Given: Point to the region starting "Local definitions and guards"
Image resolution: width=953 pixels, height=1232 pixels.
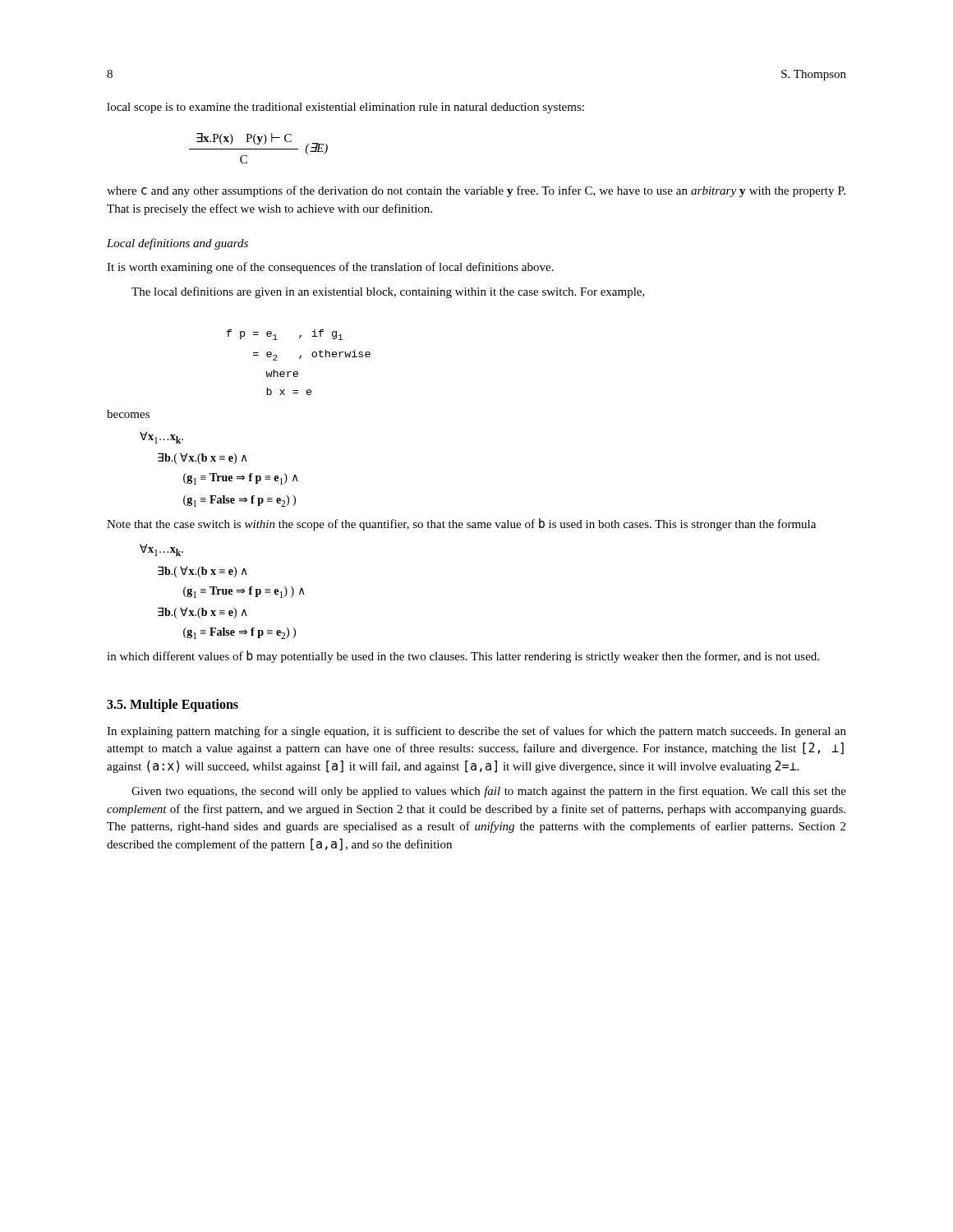Looking at the screenshot, I should pos(178,243).
